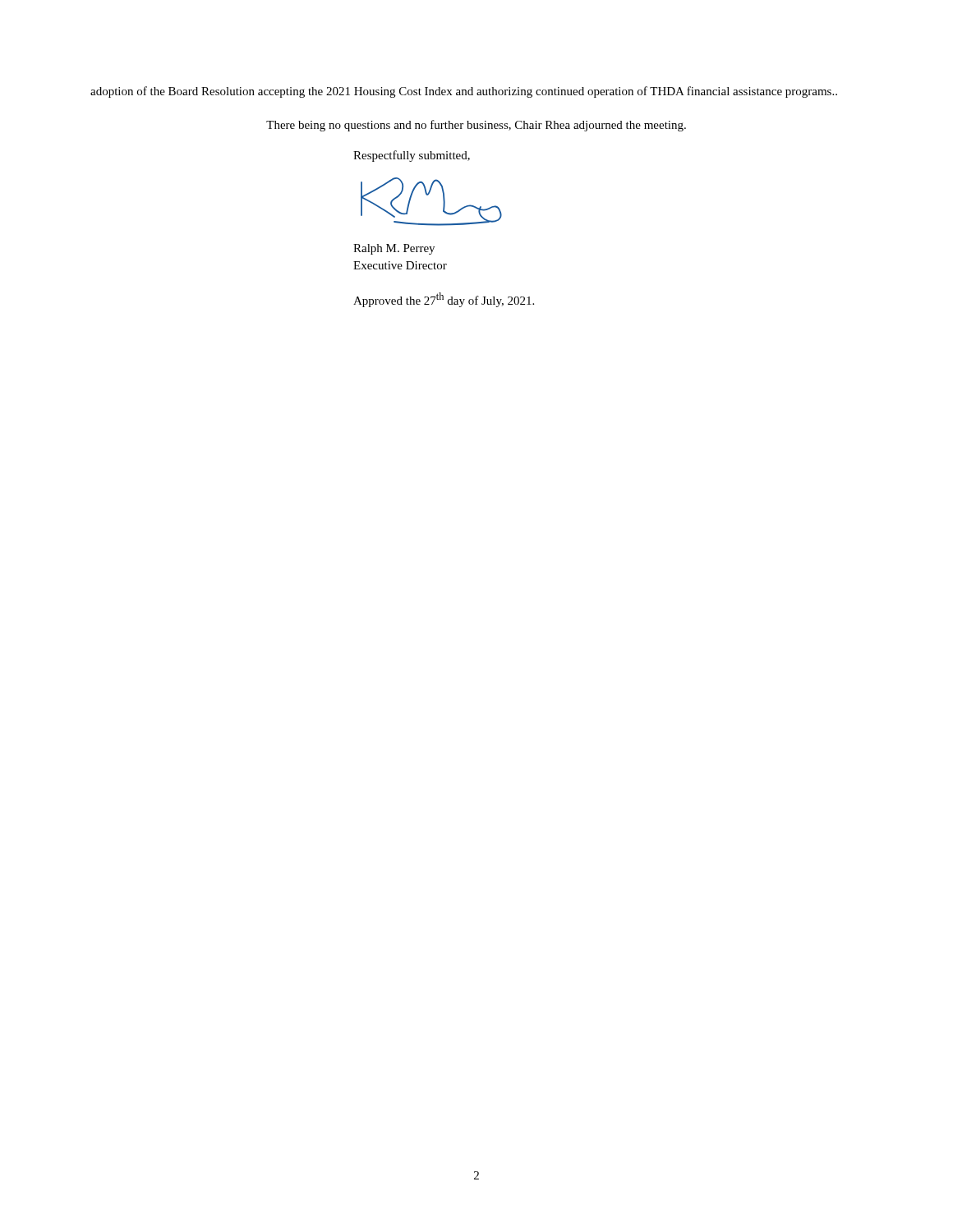Viewport: 953px width, 1232px height.
Task: Select the block starting "adoption of the Board Resolution accepting the"
Action: [464, 91]
